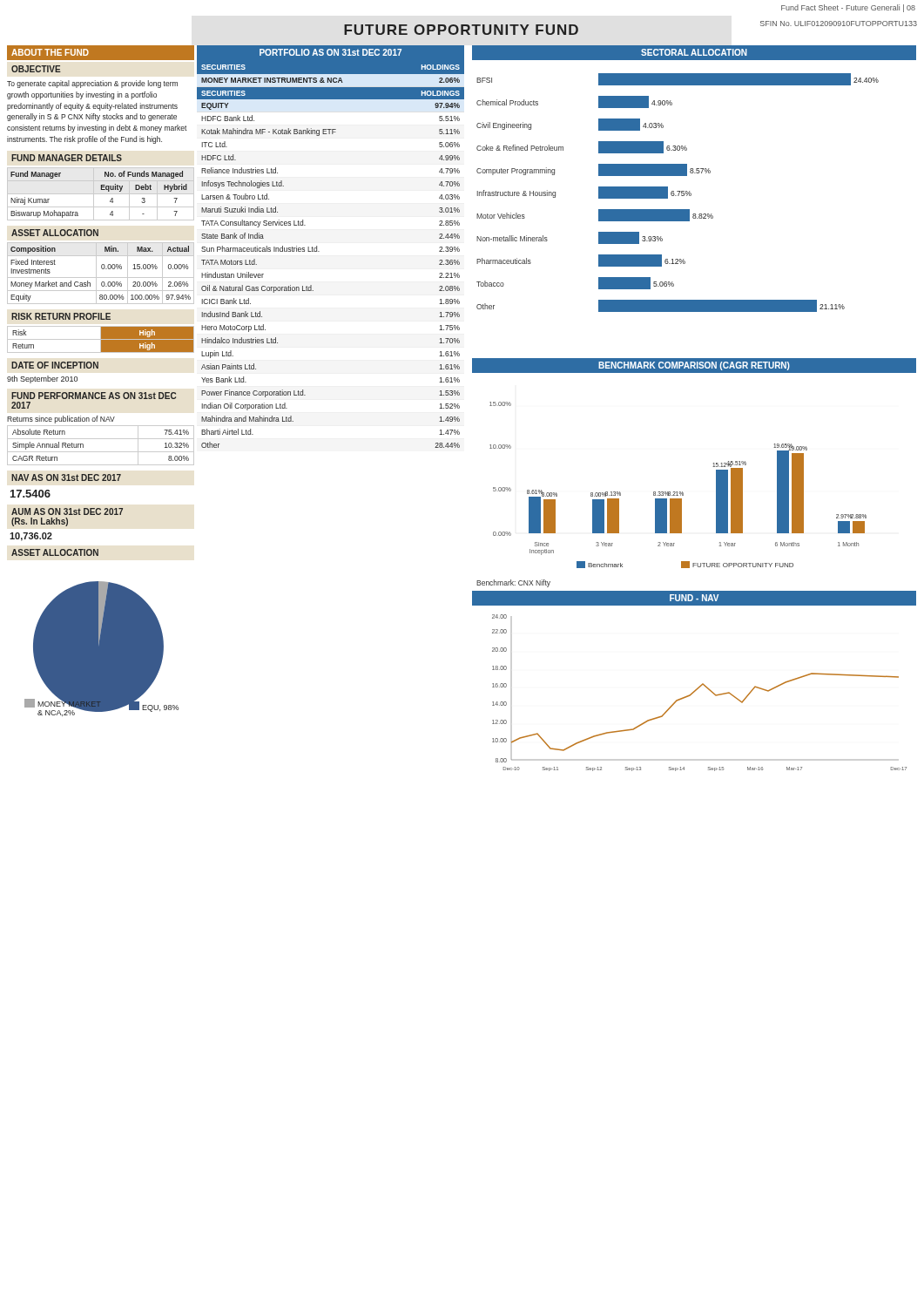The height and width of the screenshot is (1307, 924).
Task: Find the passage starting "ABOUT THE FUND"
Action: pos(50,53)
